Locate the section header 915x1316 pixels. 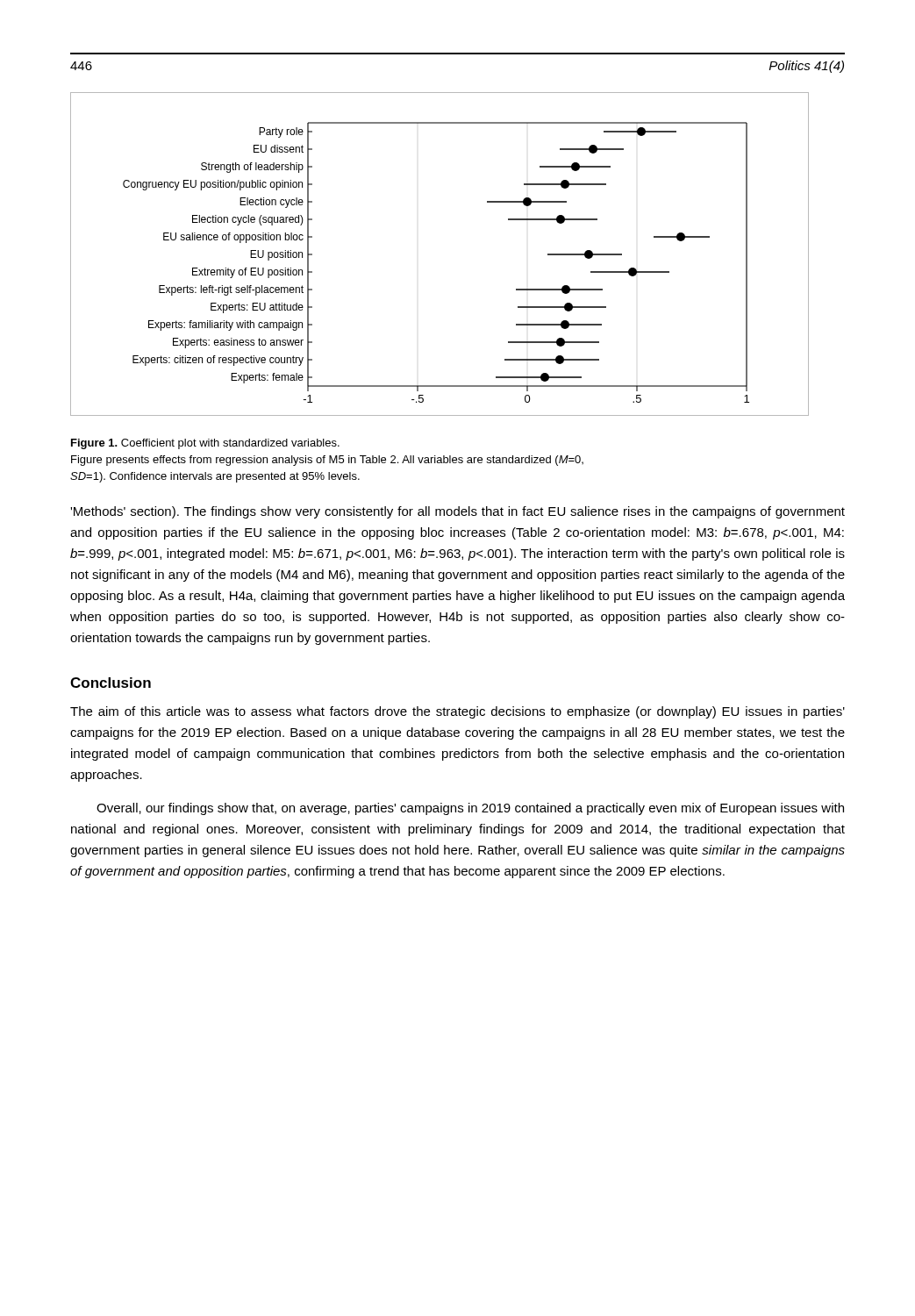[111, 683]
